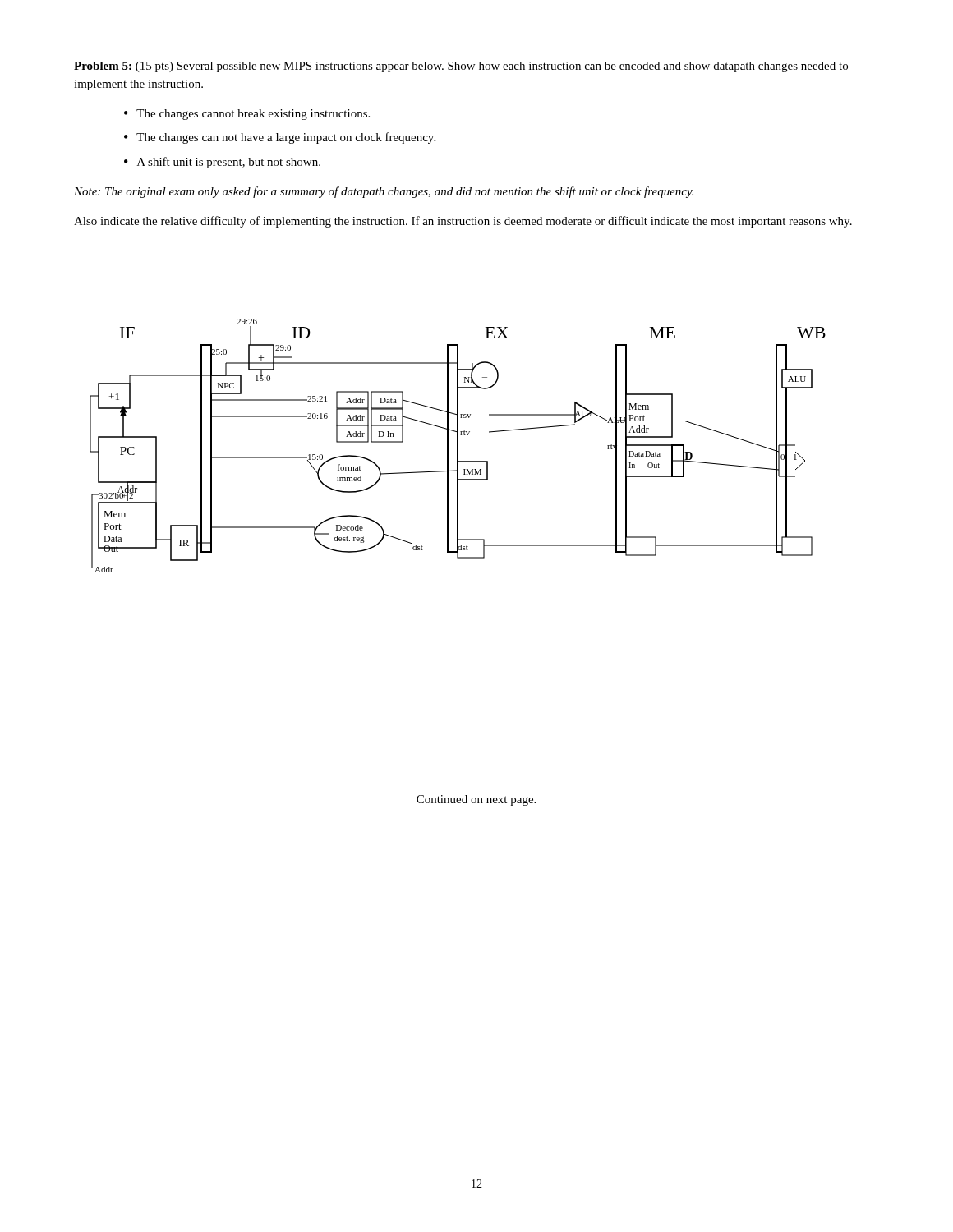Navigate to the passage starting "Continued on next"
The height and width of the screenshot is (1232, 953).
point(476,799)
